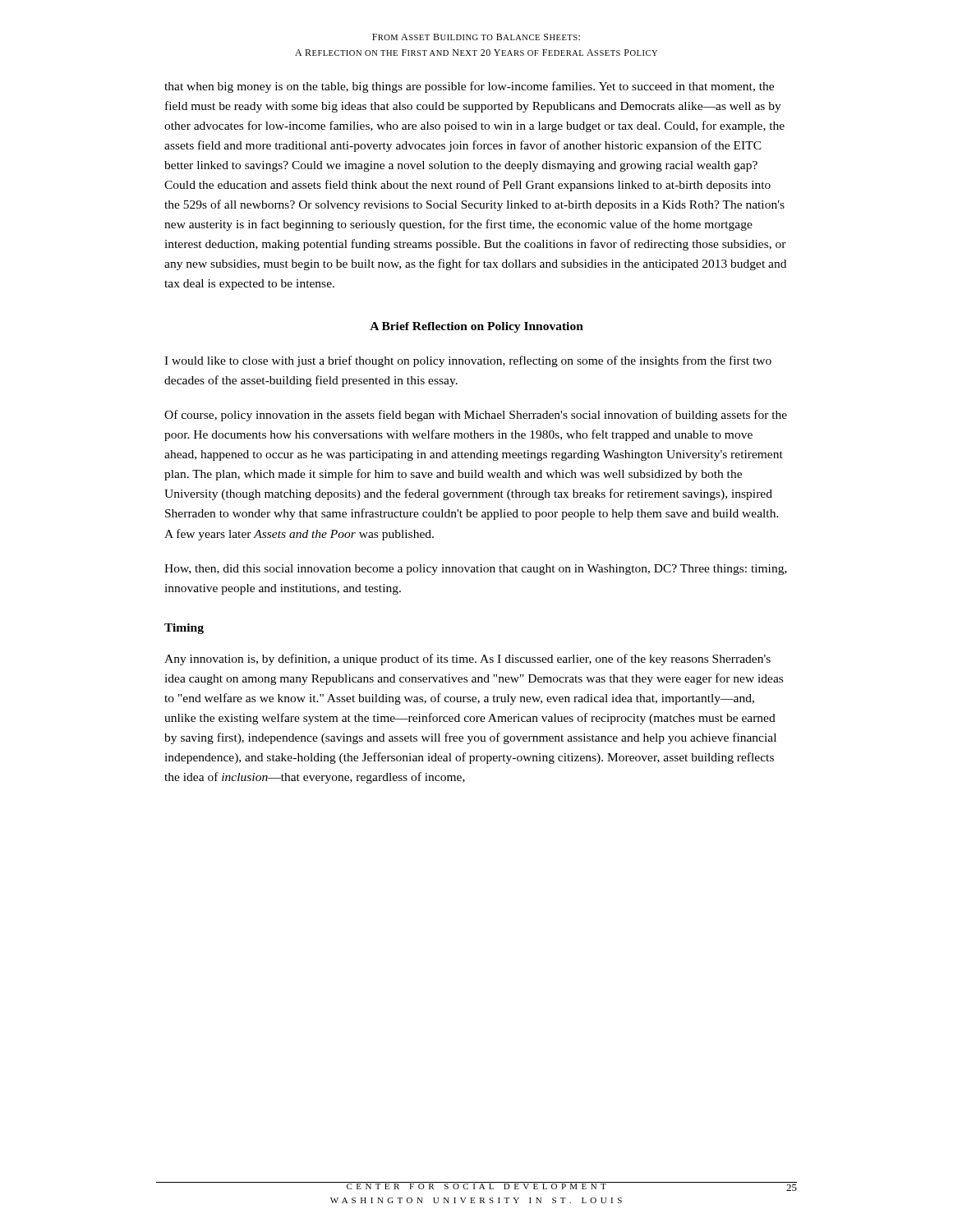953x1232 pixels.
Task: Locate the section header that opens with "A Brief Reflection on Policy"
Action: pyautogui.click(x=476, y=326)
